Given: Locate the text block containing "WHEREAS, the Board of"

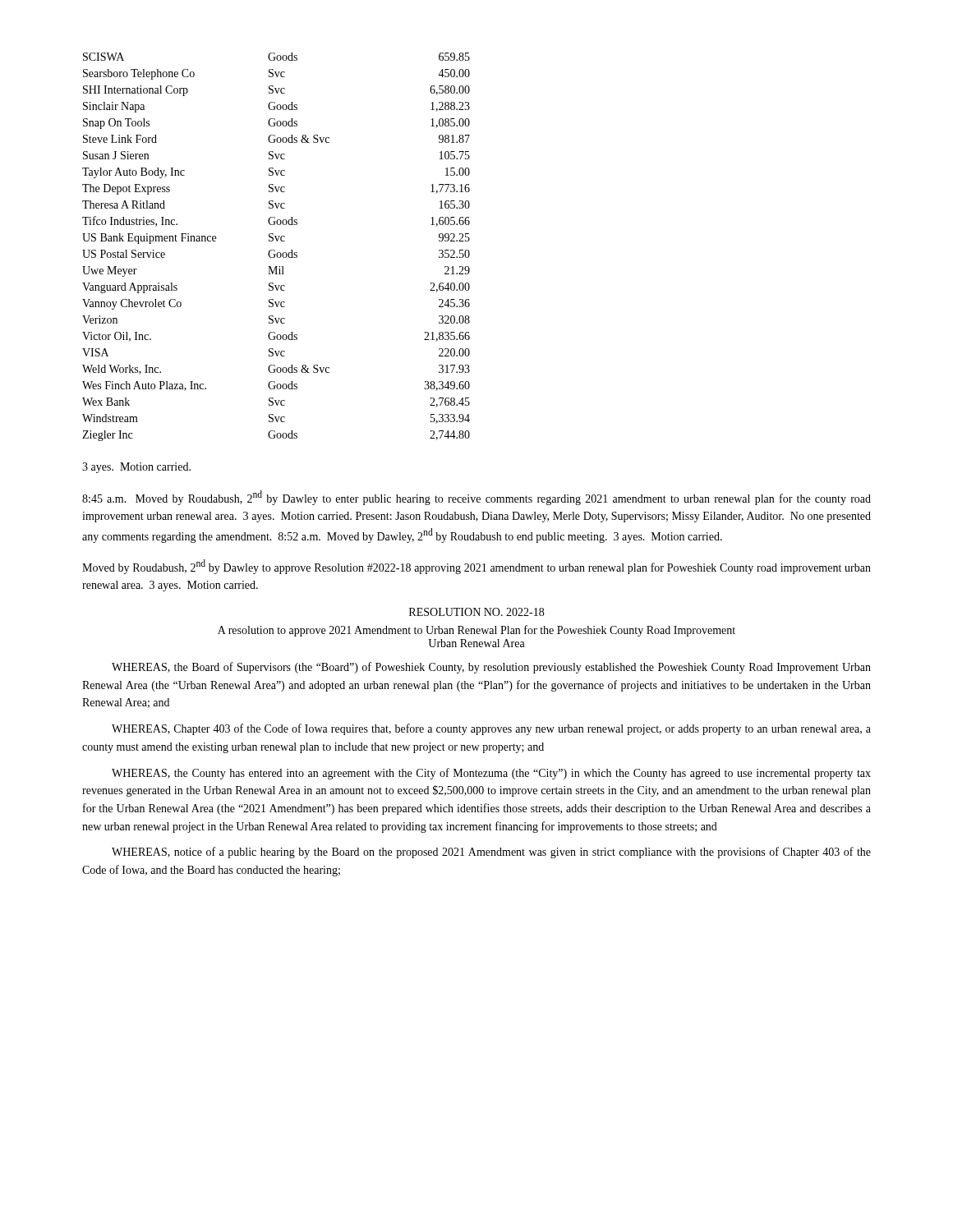Looking at the screenshot, I should tap(476, 685).
